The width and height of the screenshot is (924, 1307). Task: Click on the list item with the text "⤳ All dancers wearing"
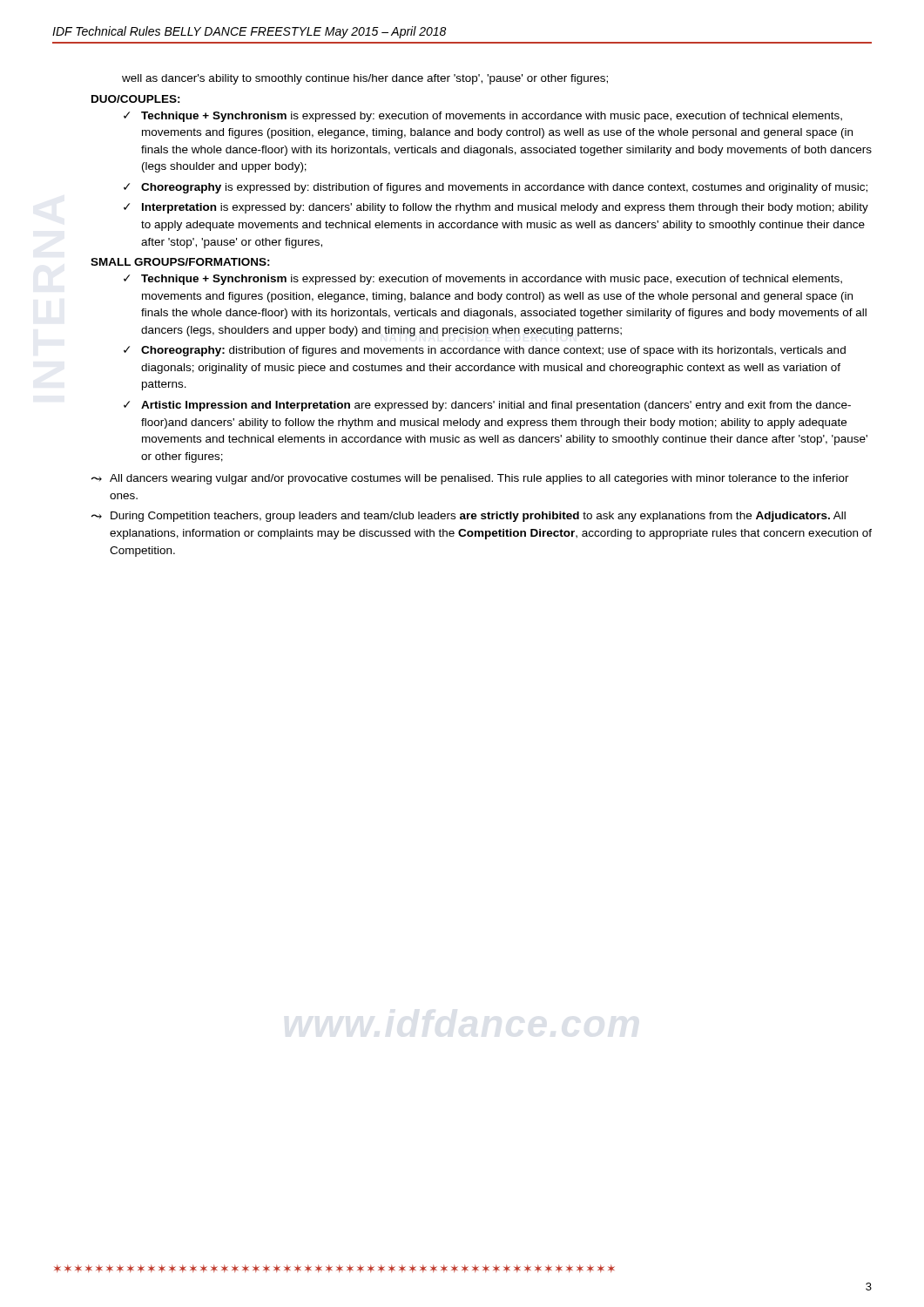pos(481,487)
